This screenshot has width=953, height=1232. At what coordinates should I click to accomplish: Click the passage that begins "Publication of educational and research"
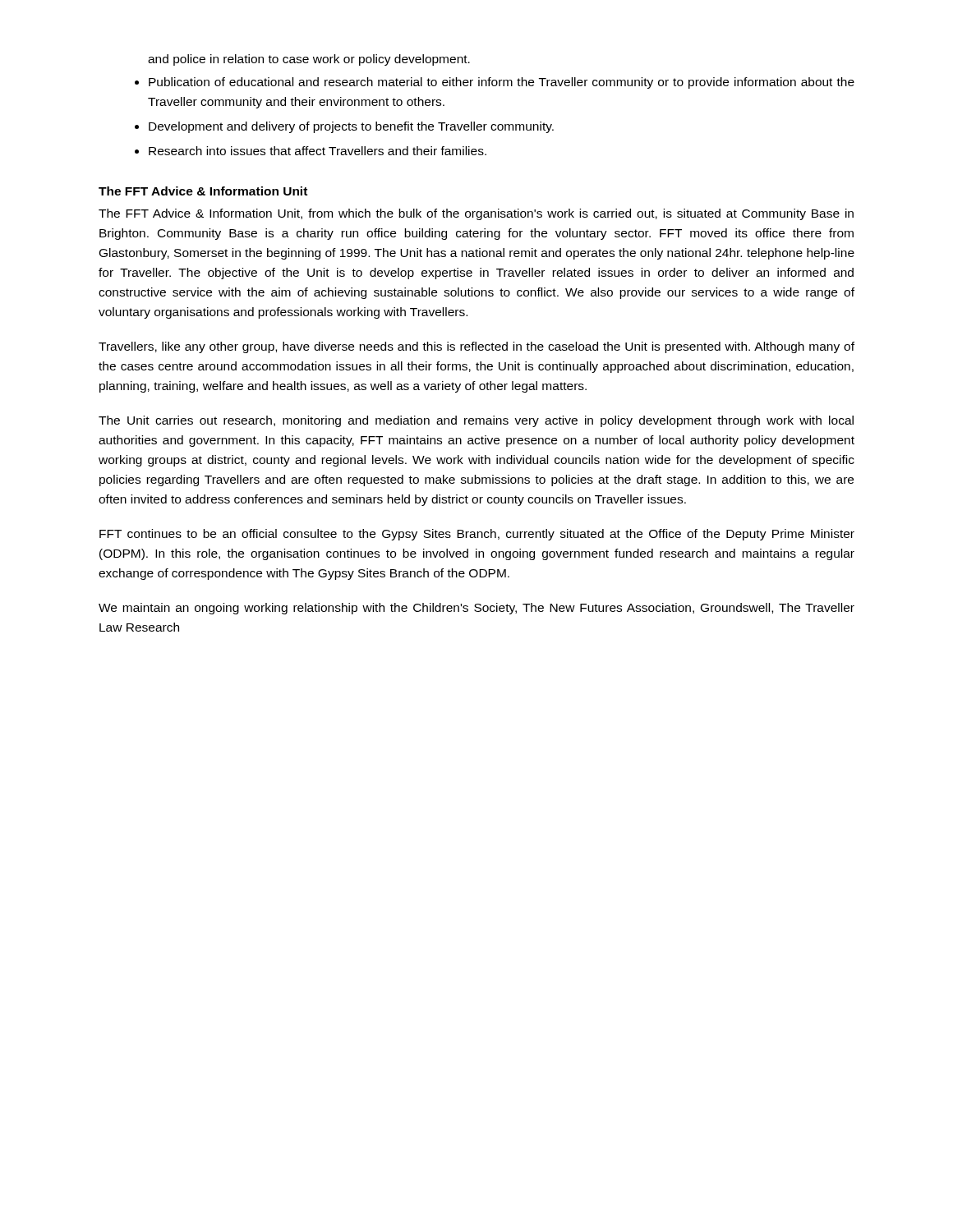[x=501, y=92]
